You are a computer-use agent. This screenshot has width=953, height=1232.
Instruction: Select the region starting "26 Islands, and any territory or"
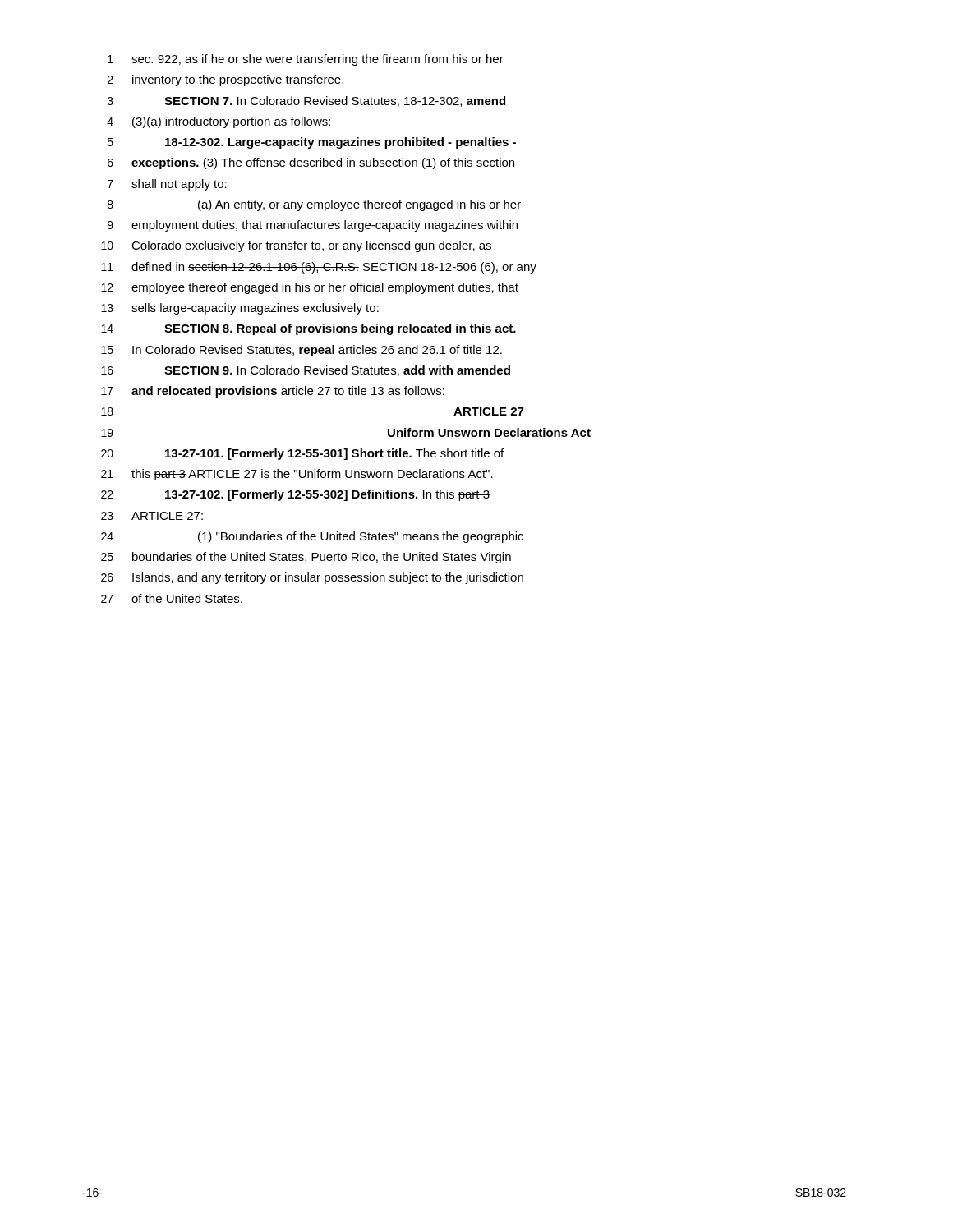click(x=464, y=577)
